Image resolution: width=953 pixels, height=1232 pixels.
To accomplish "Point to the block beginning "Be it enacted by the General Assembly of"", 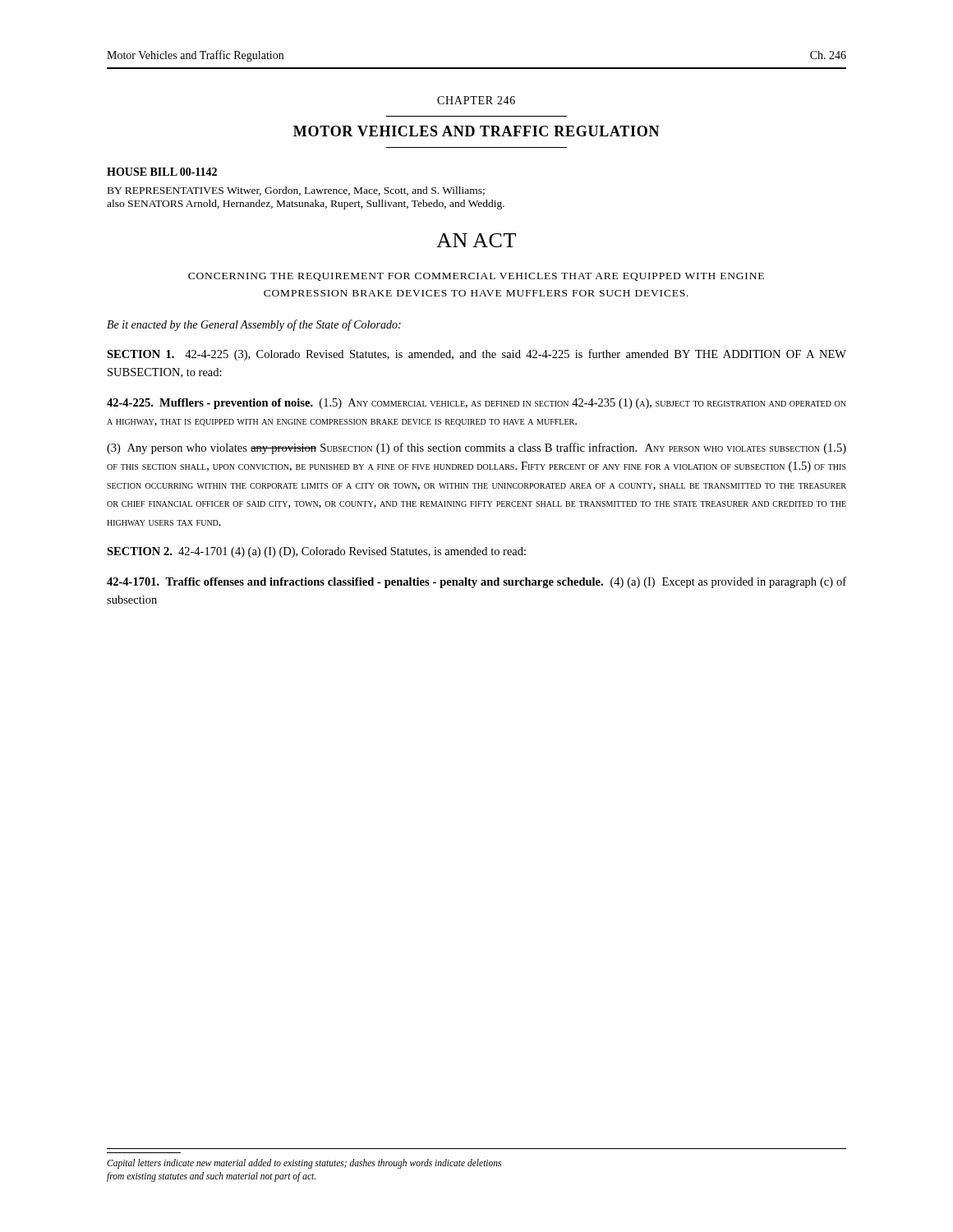I will click(x=254, y=325).
